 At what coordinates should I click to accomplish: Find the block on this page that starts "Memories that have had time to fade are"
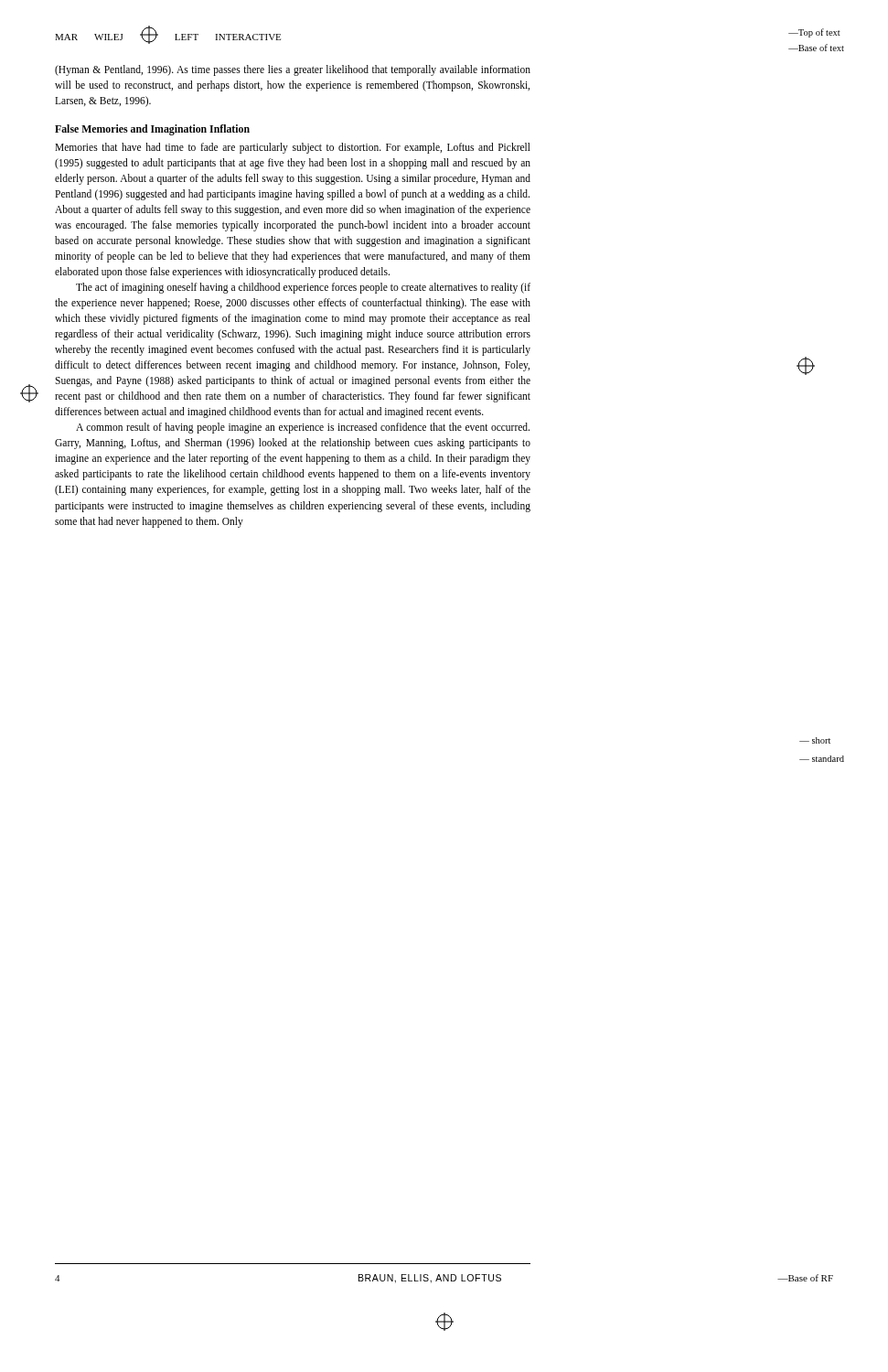293,210
